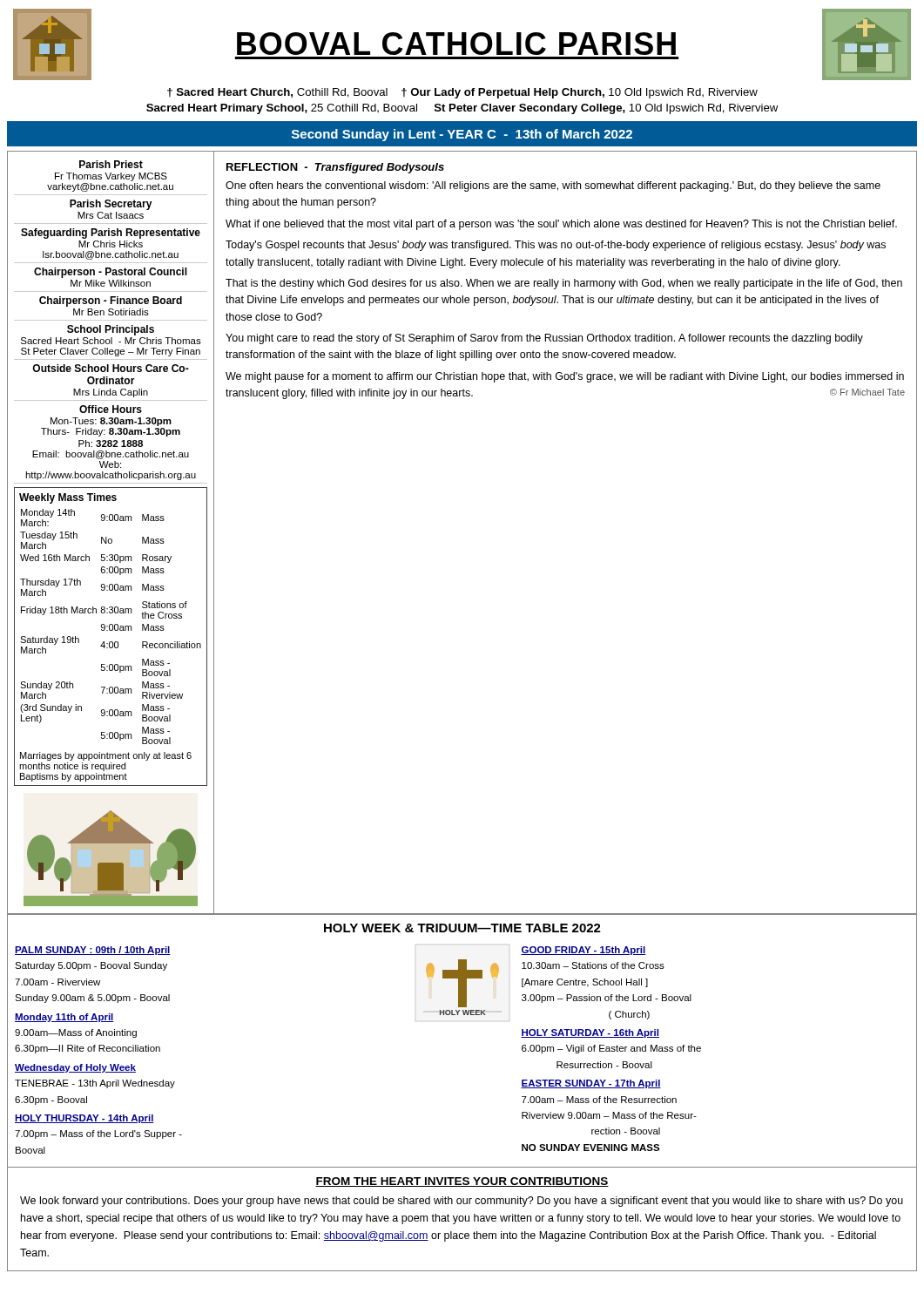Image resolution: width=924 pixels, height=1307 pixels.
Task: Find the block on this page that starts "School Principals Sacred Heart School - Mr"
Action: (111, 340)
